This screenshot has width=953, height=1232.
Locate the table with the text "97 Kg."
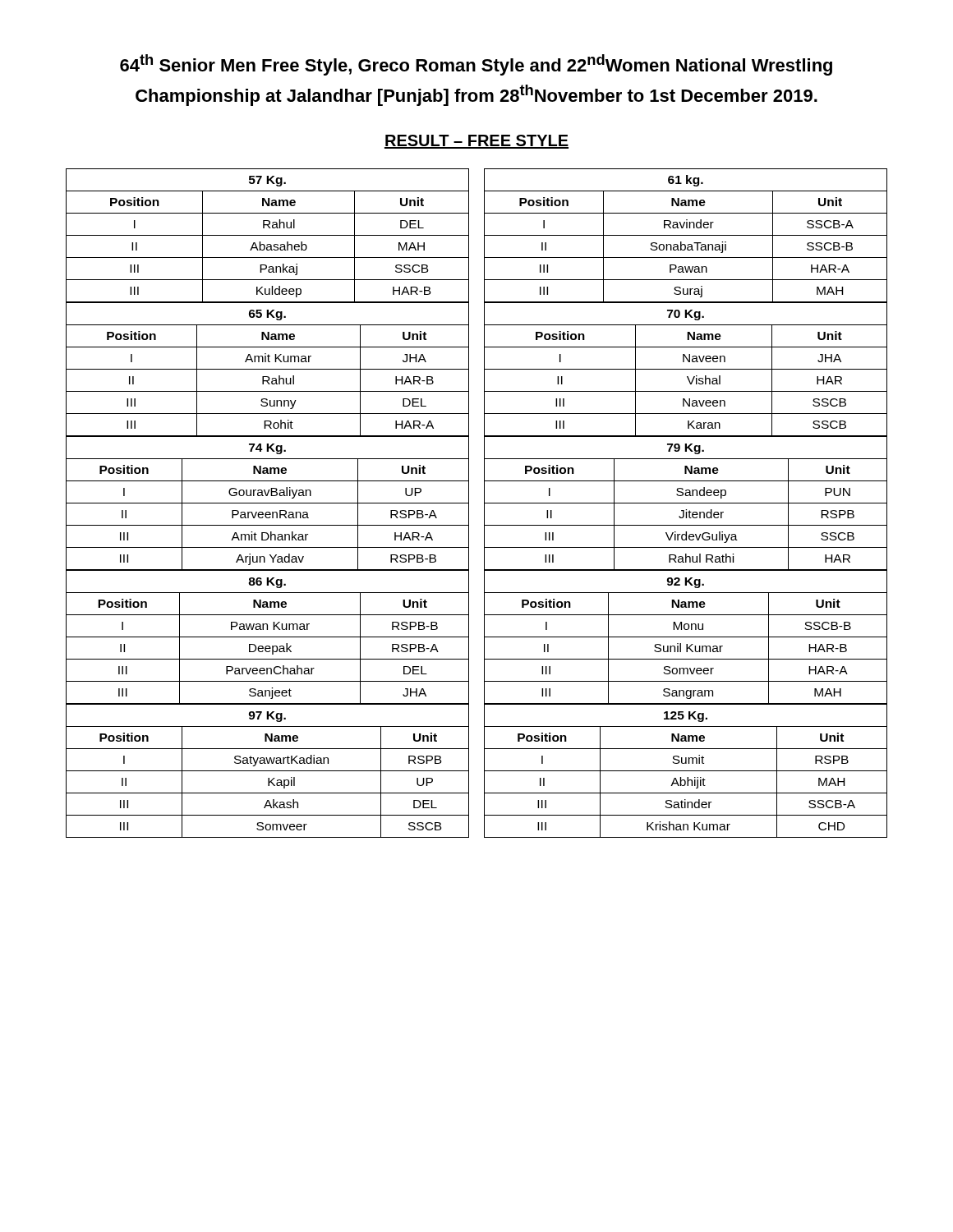[x=267, y=771]
